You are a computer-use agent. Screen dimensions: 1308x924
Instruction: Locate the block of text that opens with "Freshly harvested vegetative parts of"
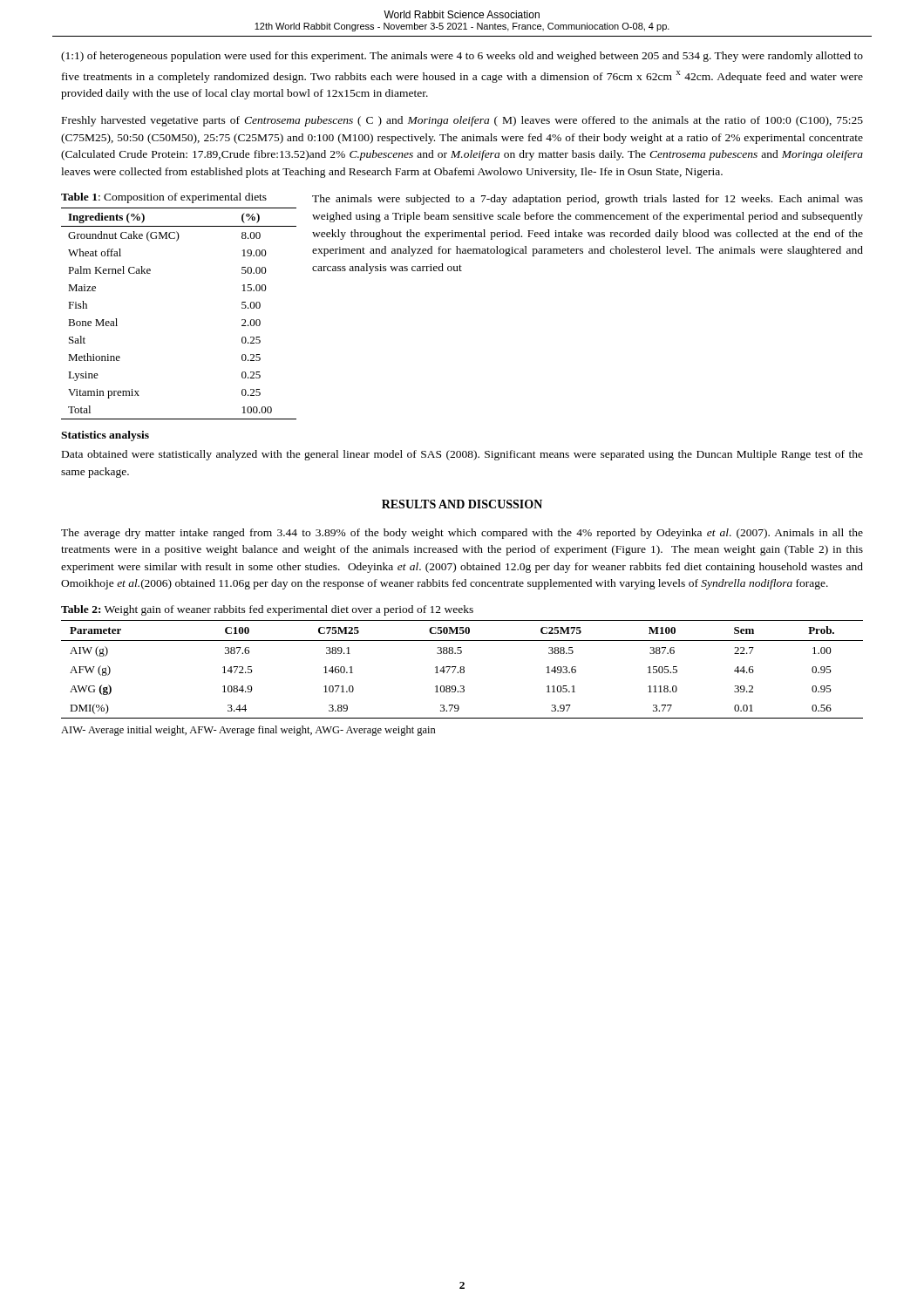[x=462, y=146]
